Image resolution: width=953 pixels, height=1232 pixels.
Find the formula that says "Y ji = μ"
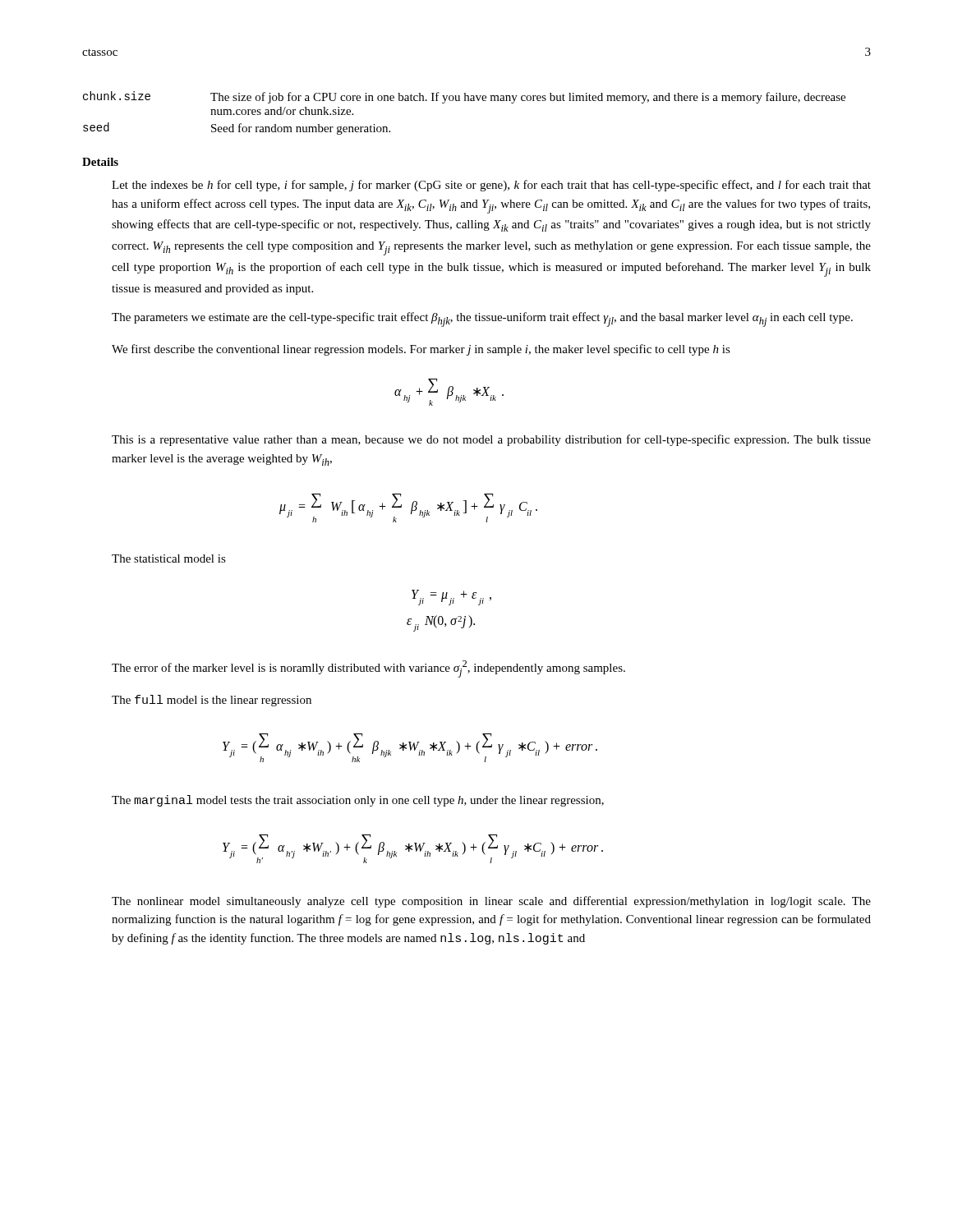tap(476, 610)
